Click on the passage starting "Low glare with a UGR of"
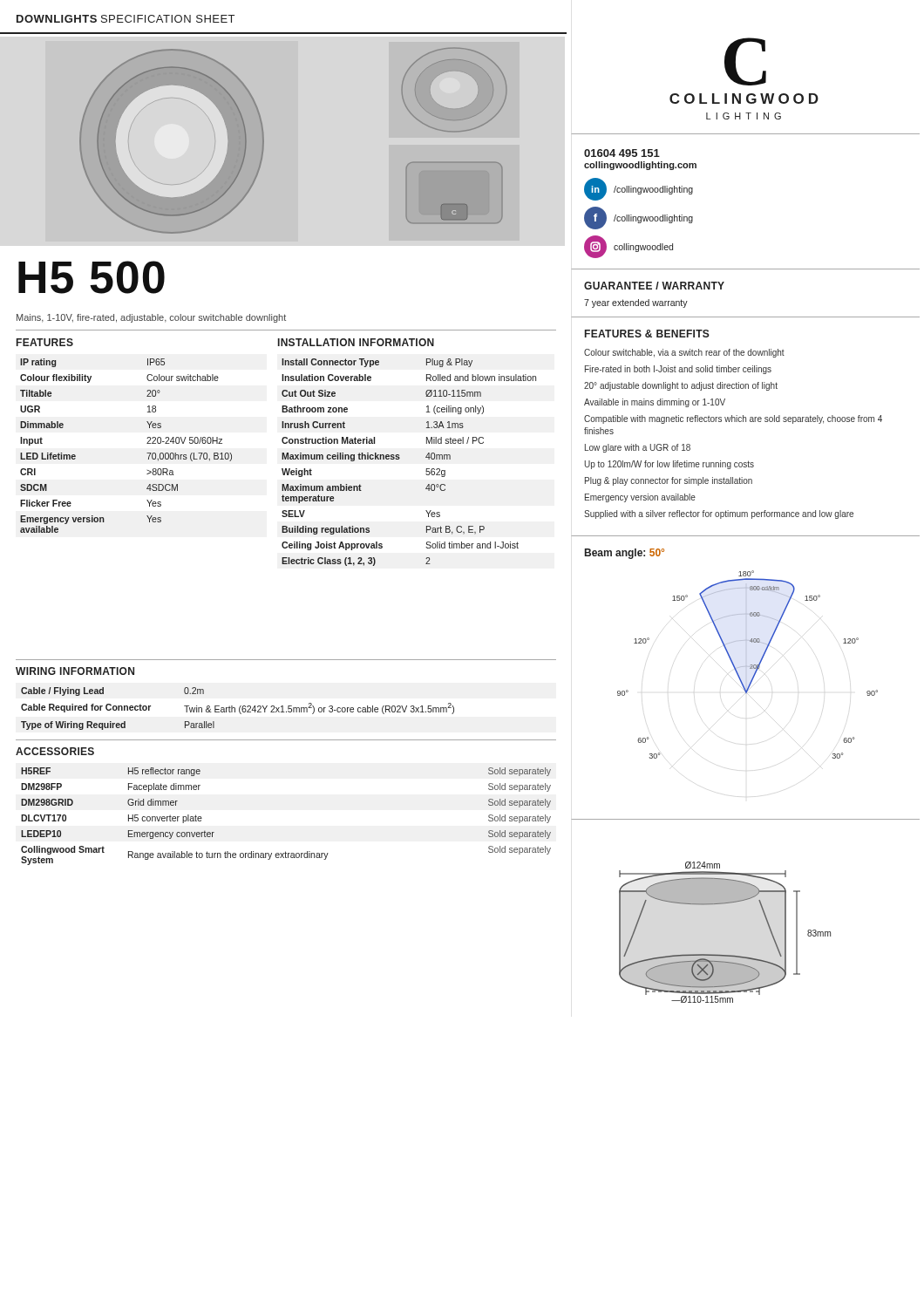 [637, 448]
